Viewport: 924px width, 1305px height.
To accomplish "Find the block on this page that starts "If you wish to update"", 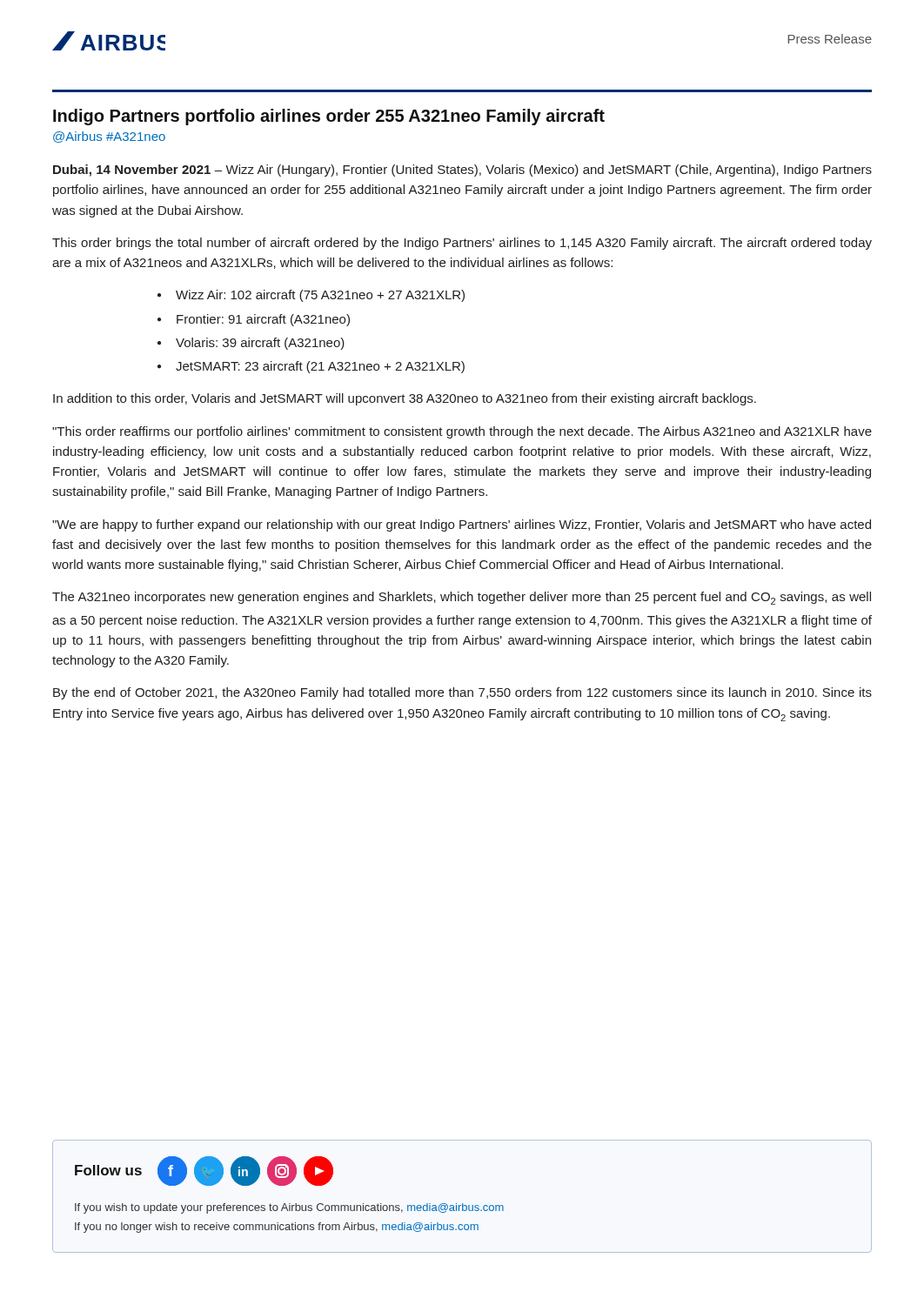I will tap(289, 1217).
